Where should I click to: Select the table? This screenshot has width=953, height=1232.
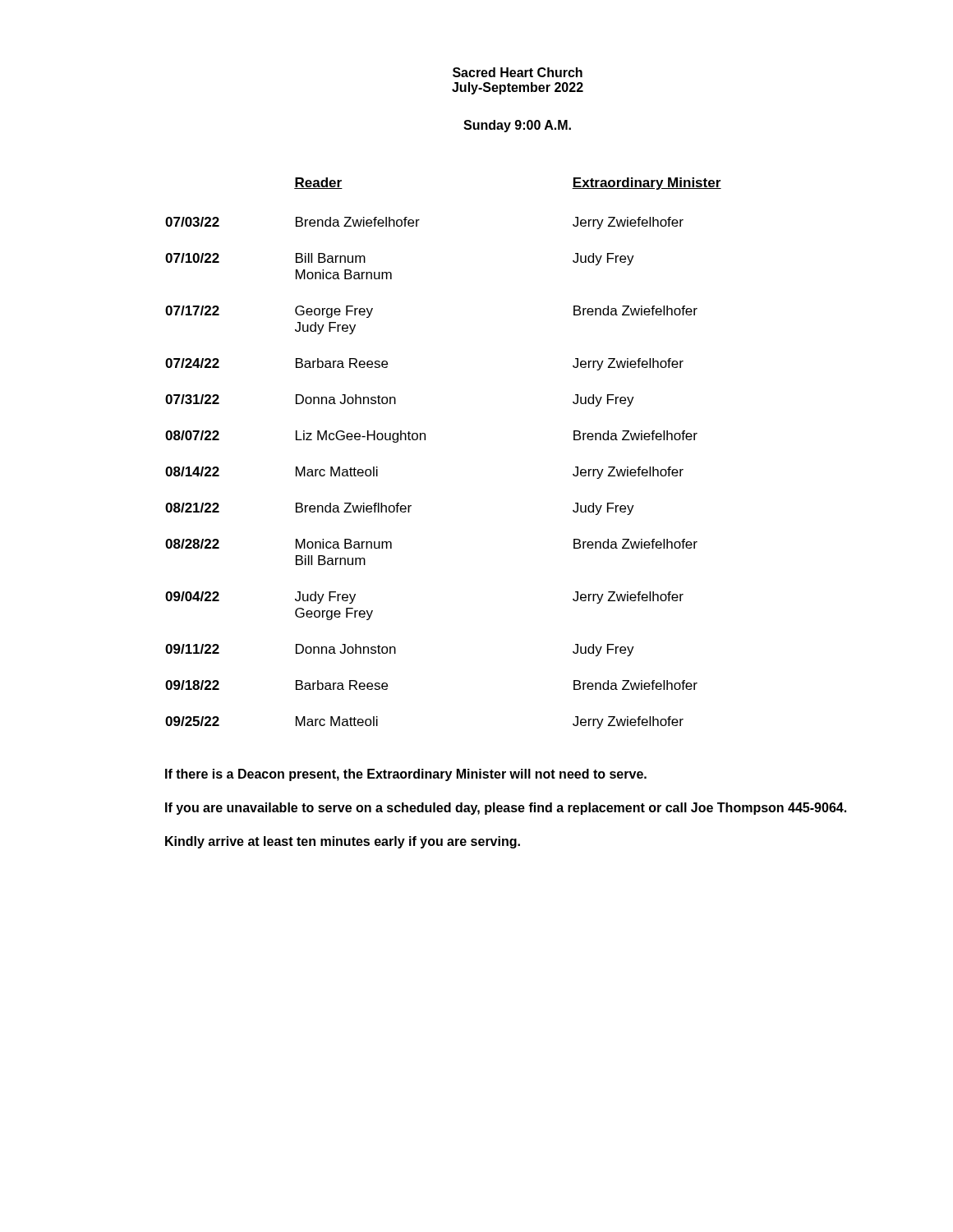518,457
